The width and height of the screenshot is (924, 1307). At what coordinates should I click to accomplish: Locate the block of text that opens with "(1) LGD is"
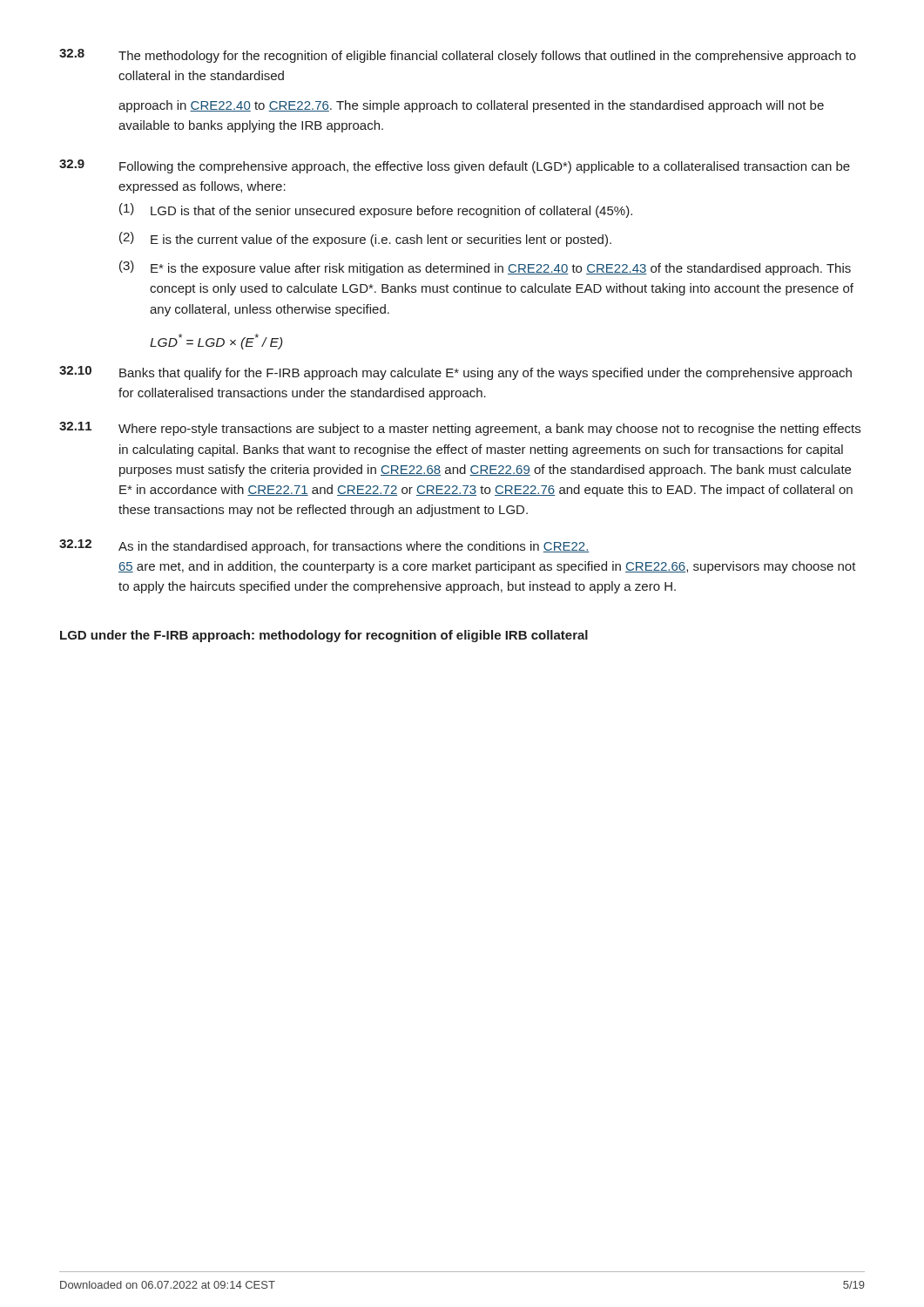pyautogui.click(x=492, y=210)
